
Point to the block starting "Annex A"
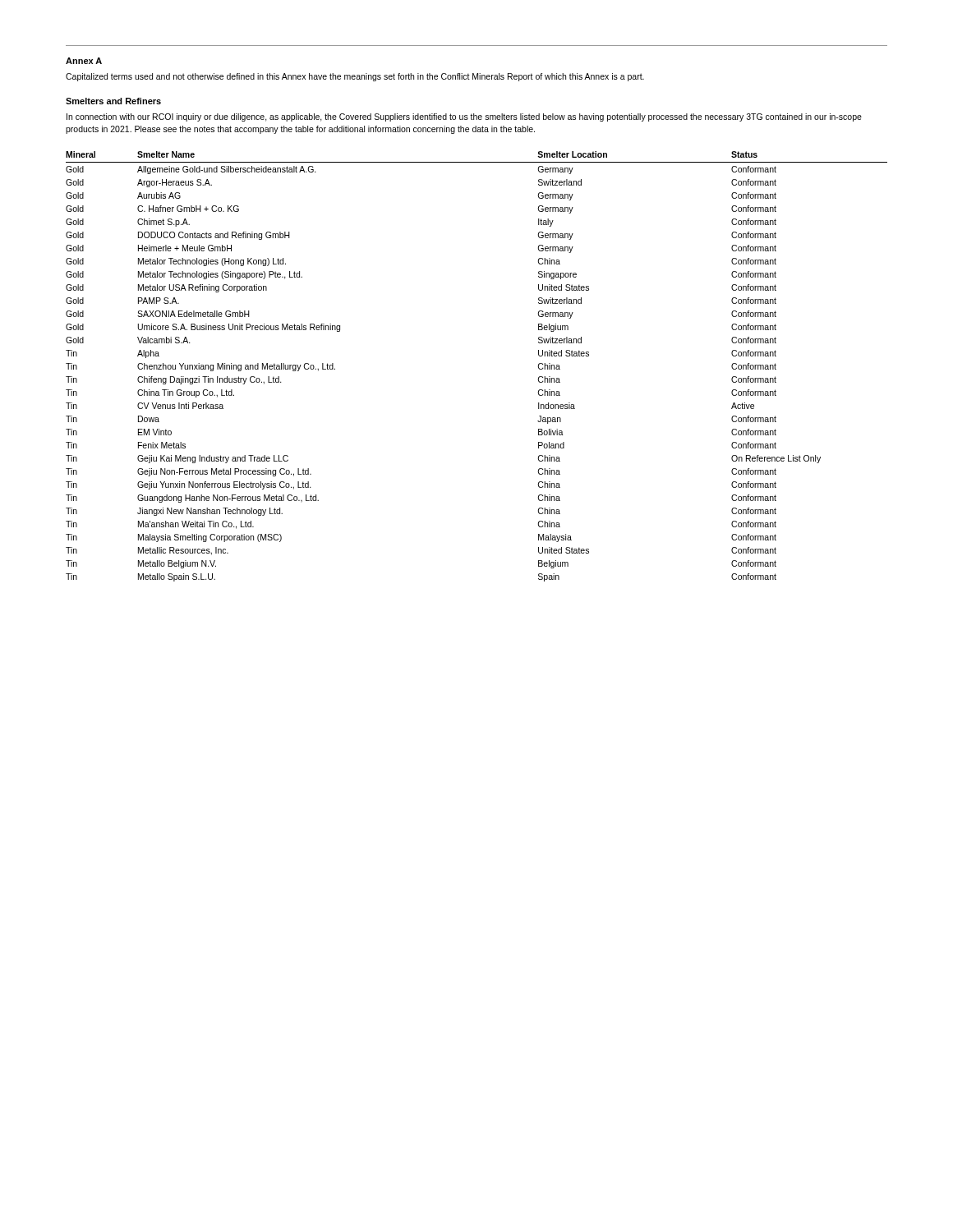[84, 61]
